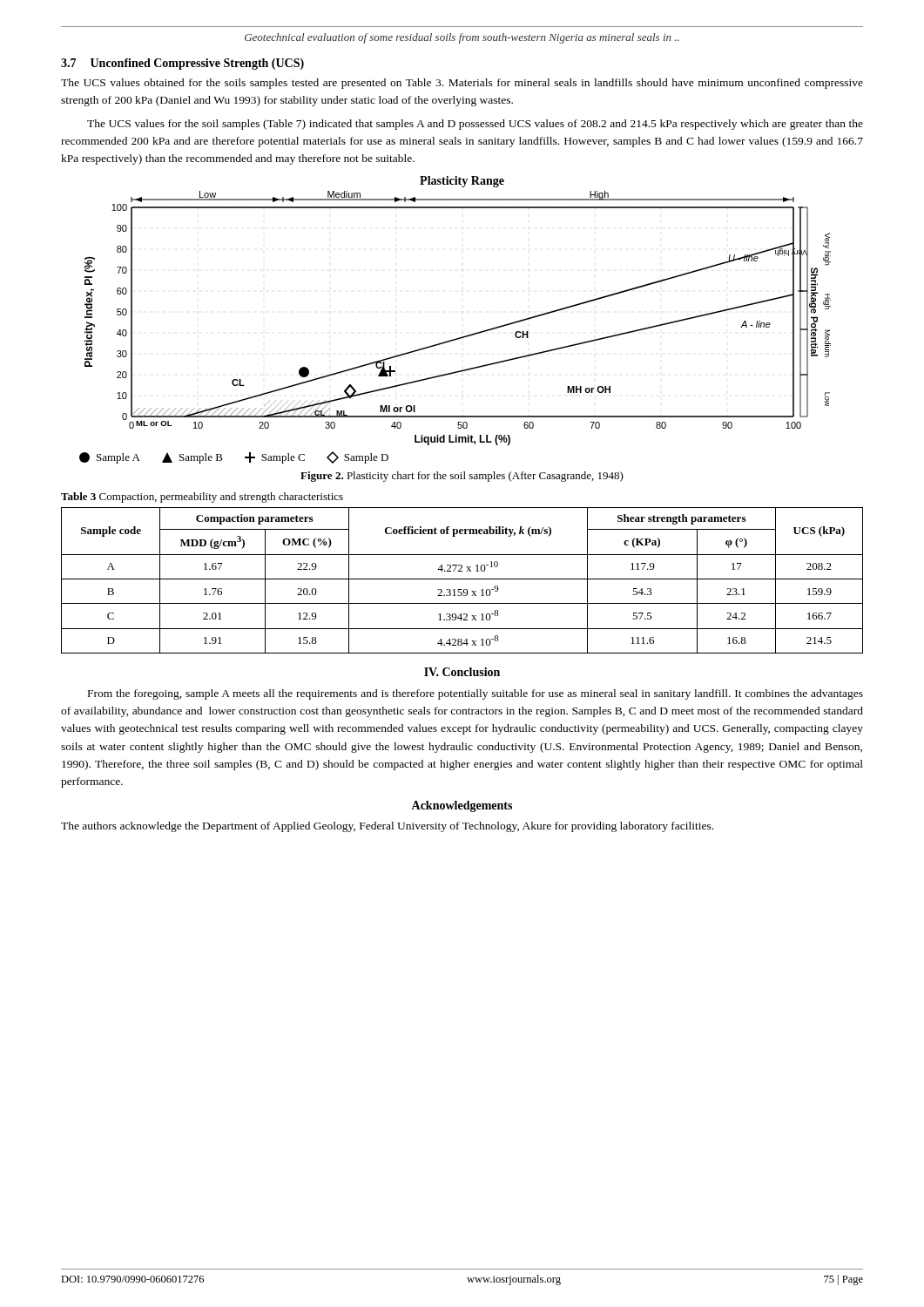Select the table that reads "4.4284 x 10"
Image resolution: width=924 pixels, height=1307 pixels.
tap(462, 580)
